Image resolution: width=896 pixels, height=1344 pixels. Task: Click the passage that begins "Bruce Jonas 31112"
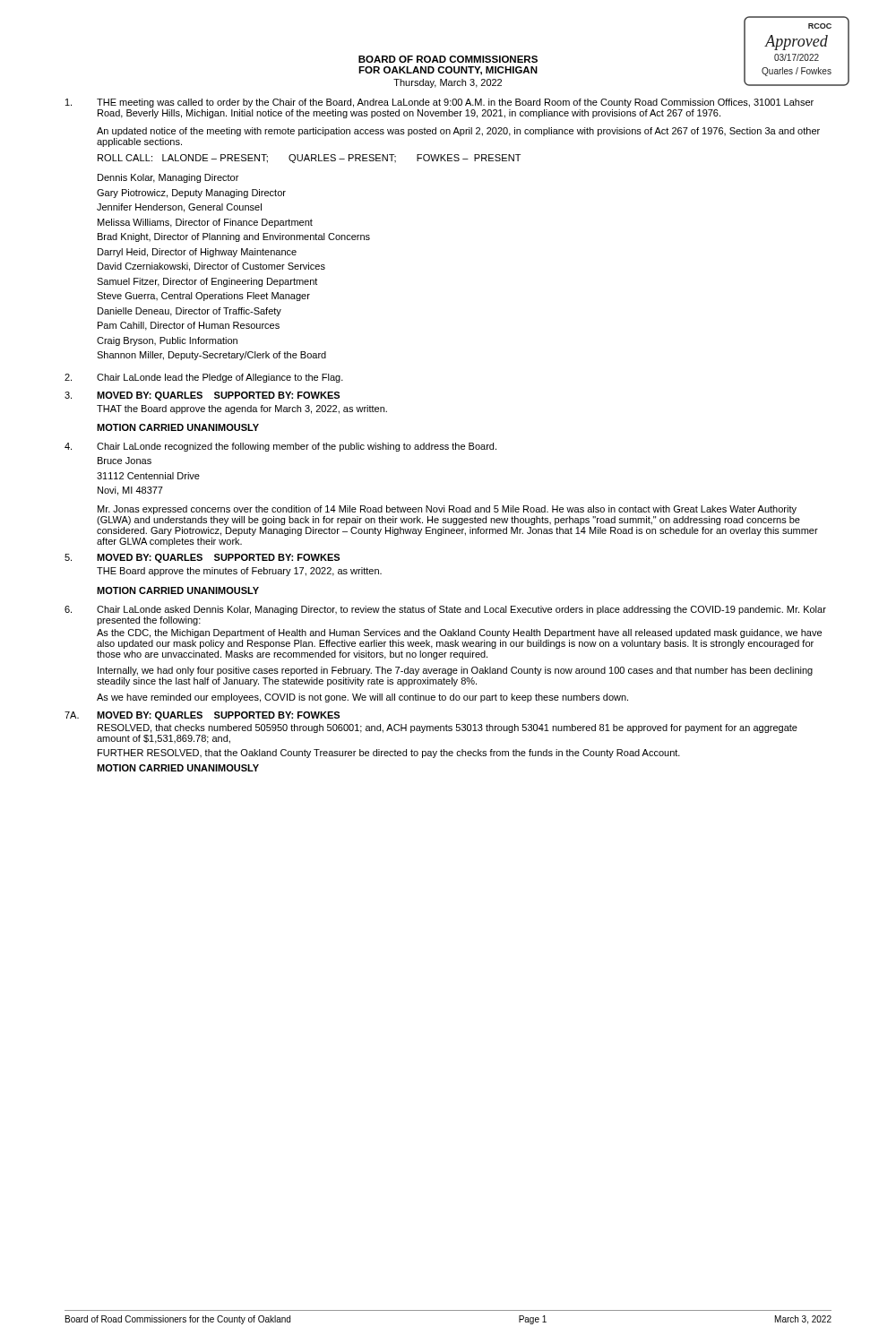(148, 476)
